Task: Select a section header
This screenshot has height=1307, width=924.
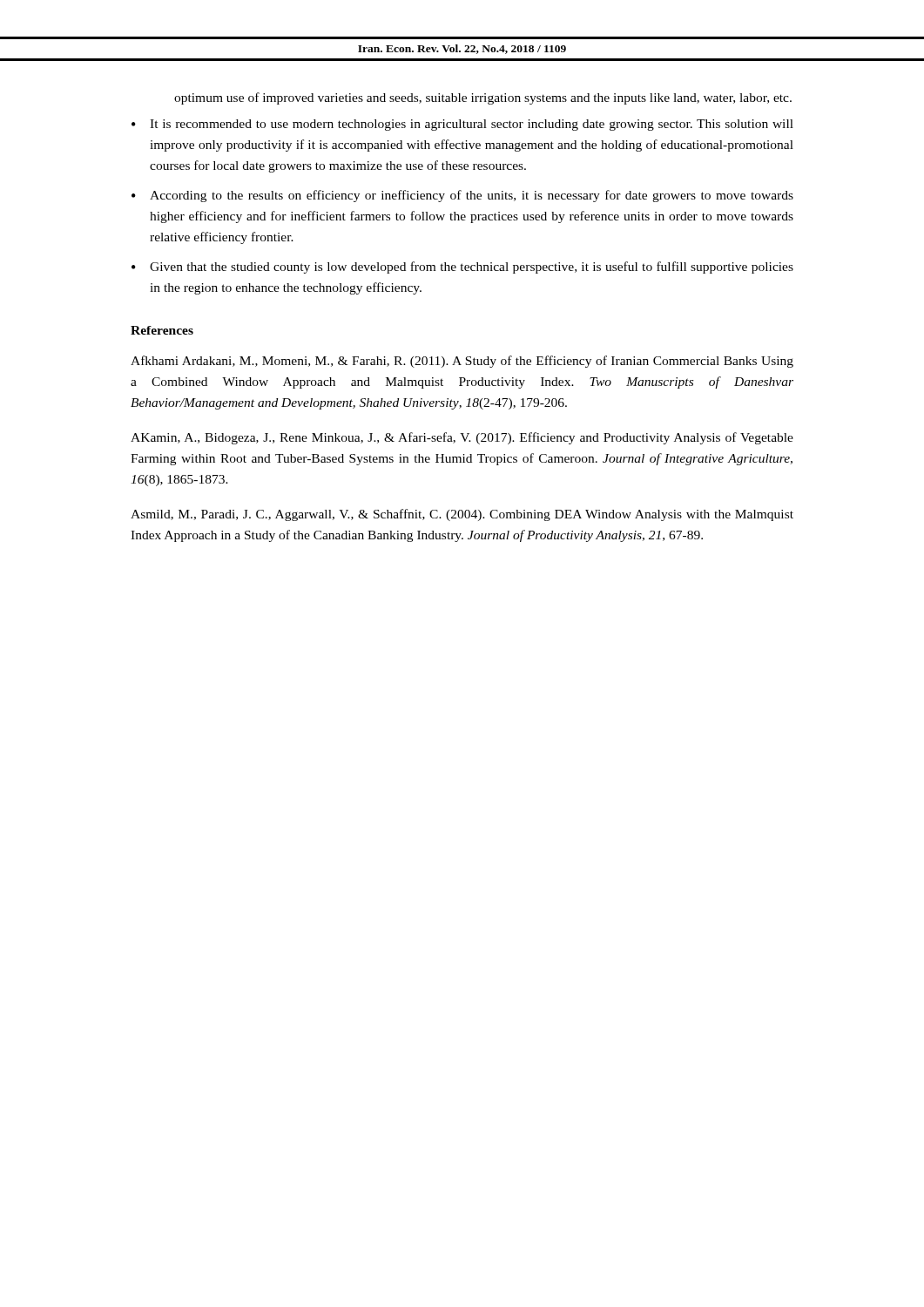Action: click(162, 330)
